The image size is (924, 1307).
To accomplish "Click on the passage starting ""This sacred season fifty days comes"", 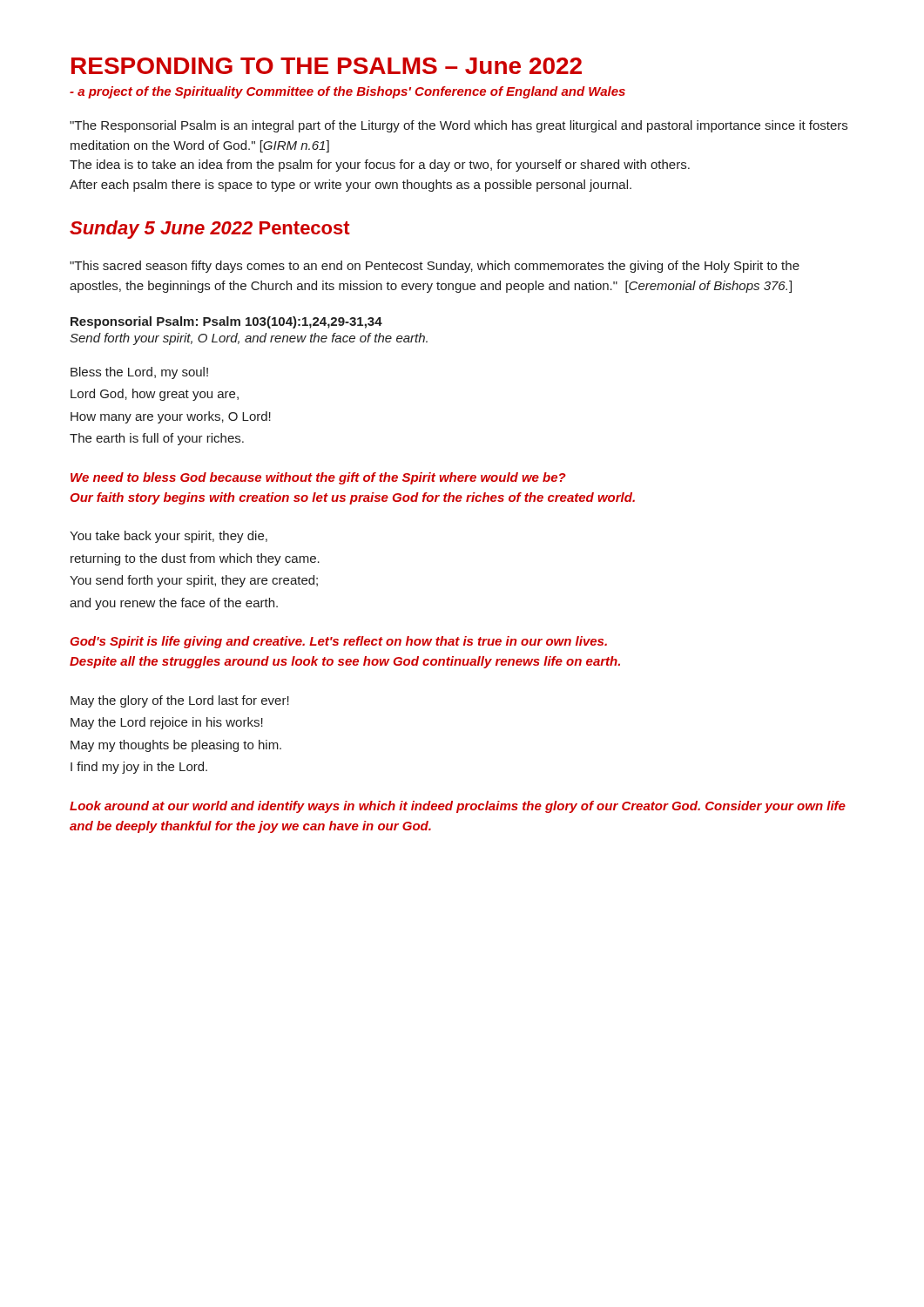I will (462, 276).
